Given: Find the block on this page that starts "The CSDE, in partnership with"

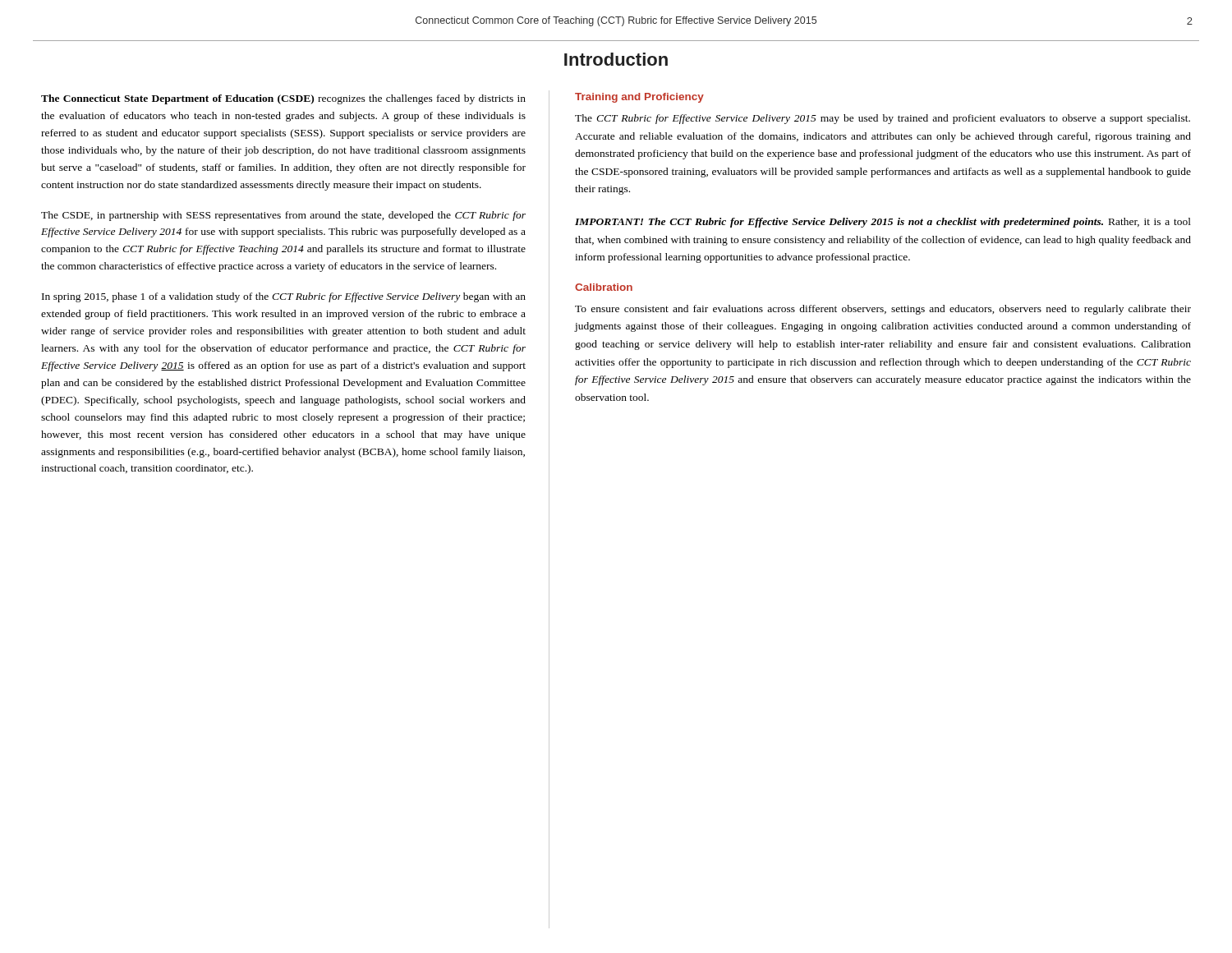Looking at the screenshot, I should 283,240.
